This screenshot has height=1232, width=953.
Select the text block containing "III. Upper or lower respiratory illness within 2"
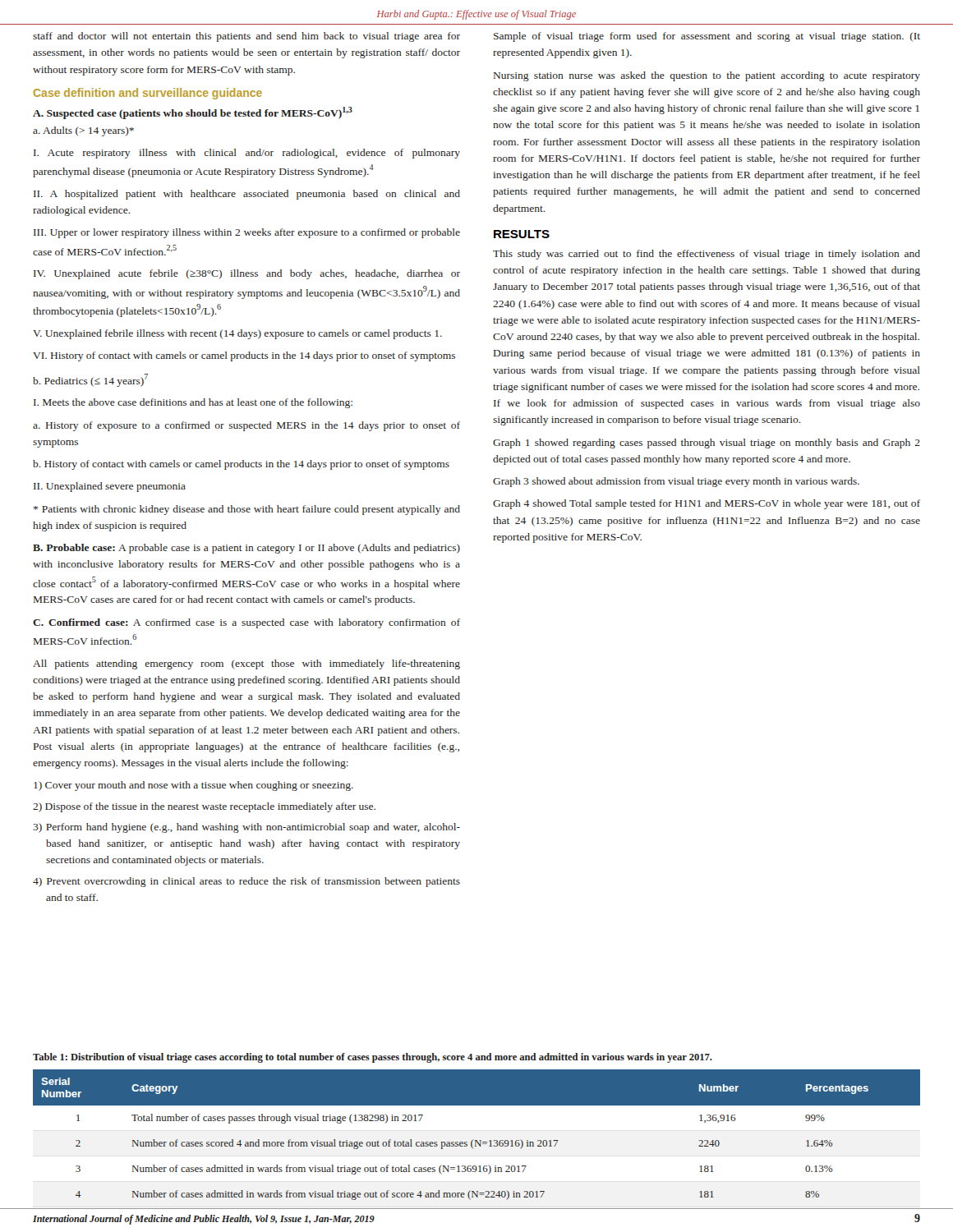(246, 242)
